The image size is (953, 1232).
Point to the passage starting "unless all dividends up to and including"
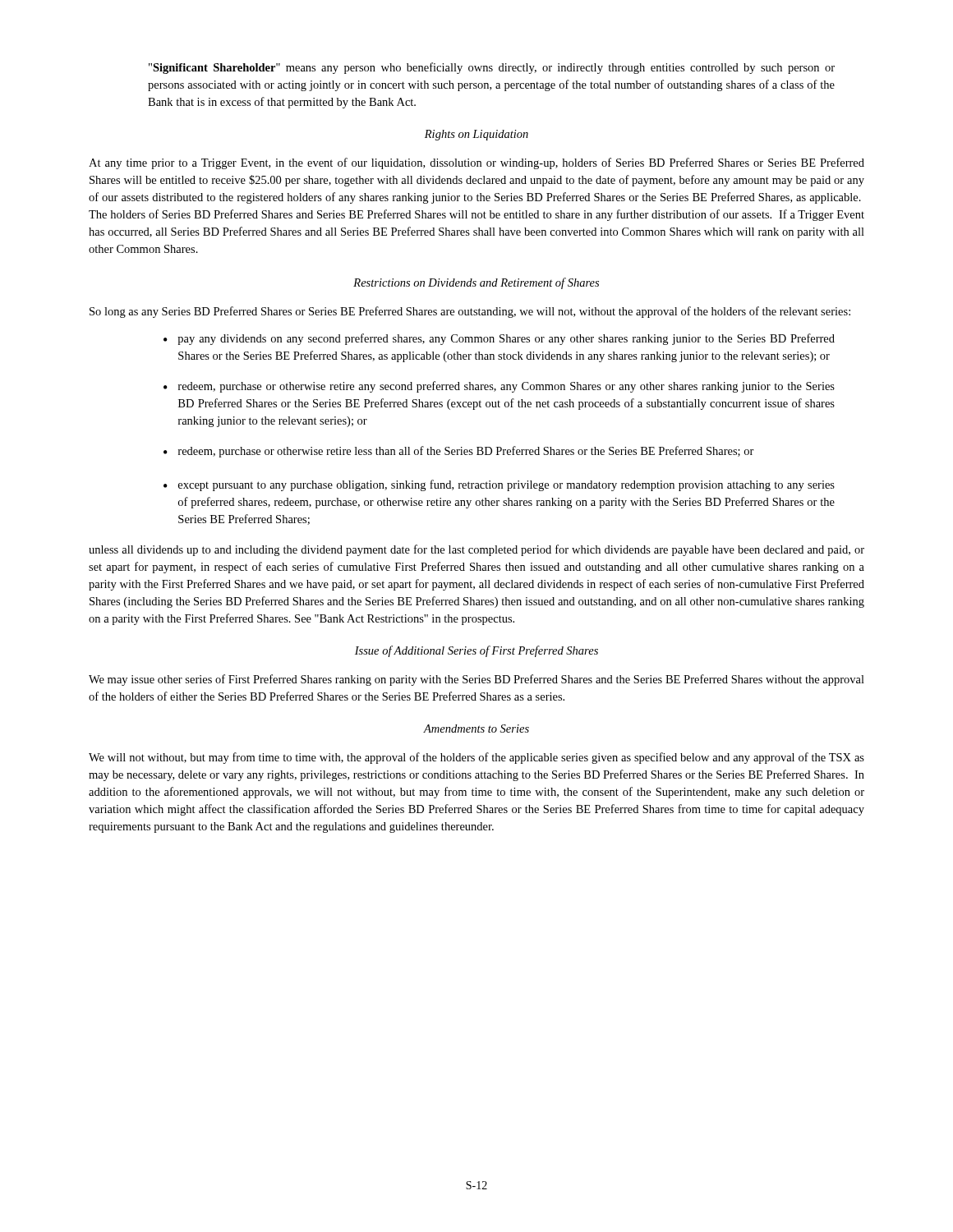tap(476, 584)
